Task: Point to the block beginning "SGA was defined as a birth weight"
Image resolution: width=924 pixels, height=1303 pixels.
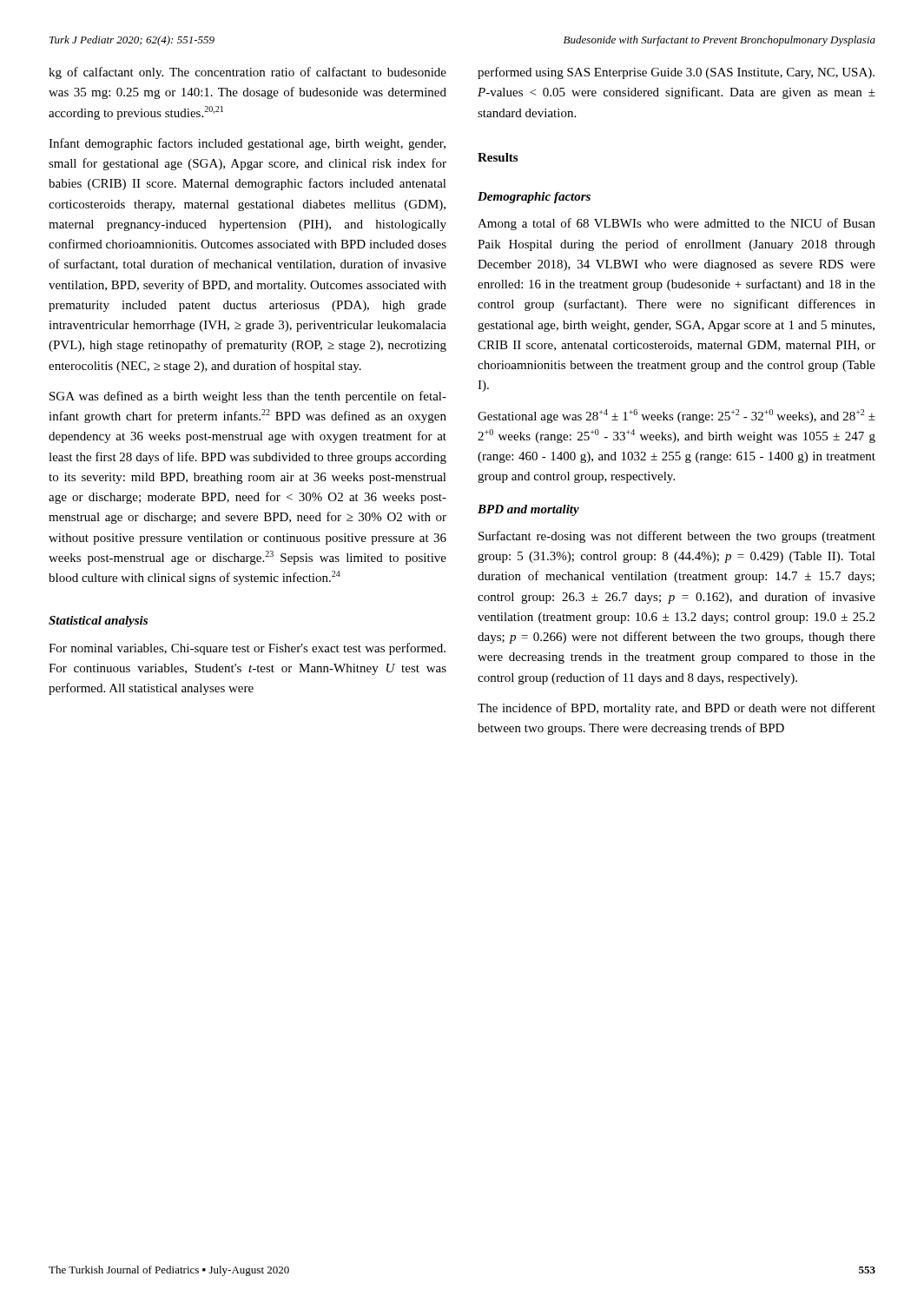Action: click(x=247, y=487)
